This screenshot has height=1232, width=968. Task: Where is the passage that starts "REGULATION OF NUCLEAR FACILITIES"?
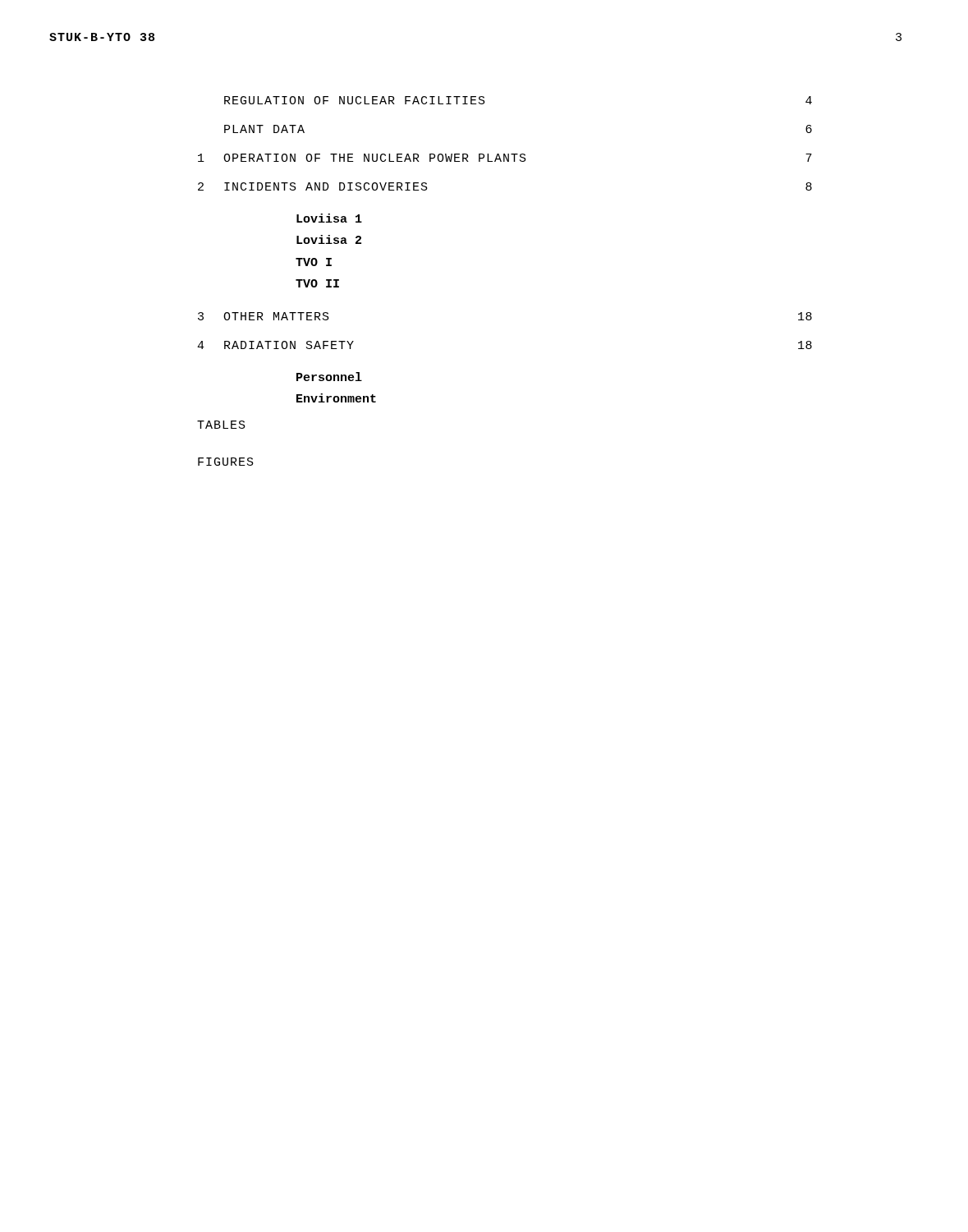coord(258,100)
